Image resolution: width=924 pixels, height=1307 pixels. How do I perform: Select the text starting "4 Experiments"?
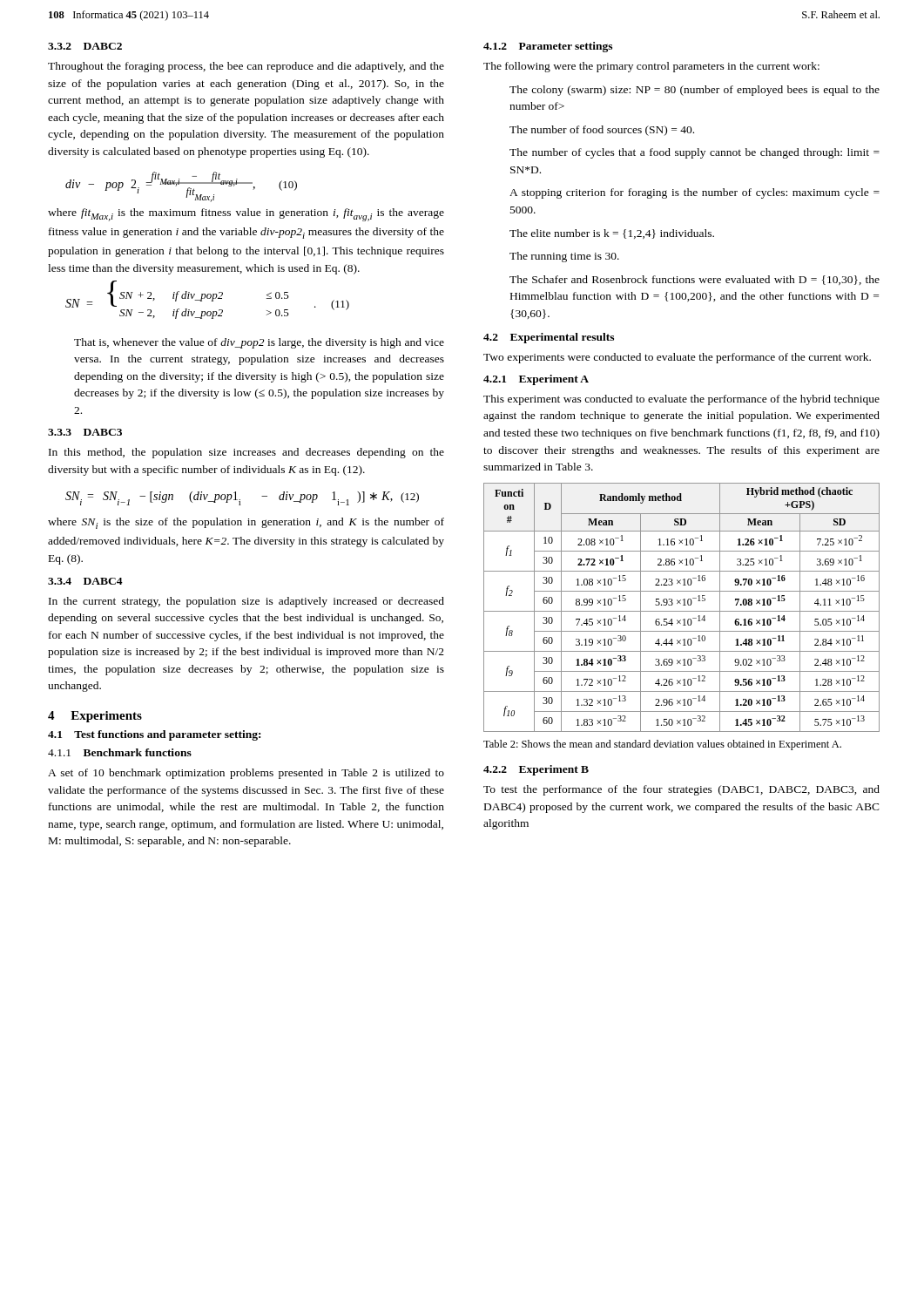tap(95, 717)
